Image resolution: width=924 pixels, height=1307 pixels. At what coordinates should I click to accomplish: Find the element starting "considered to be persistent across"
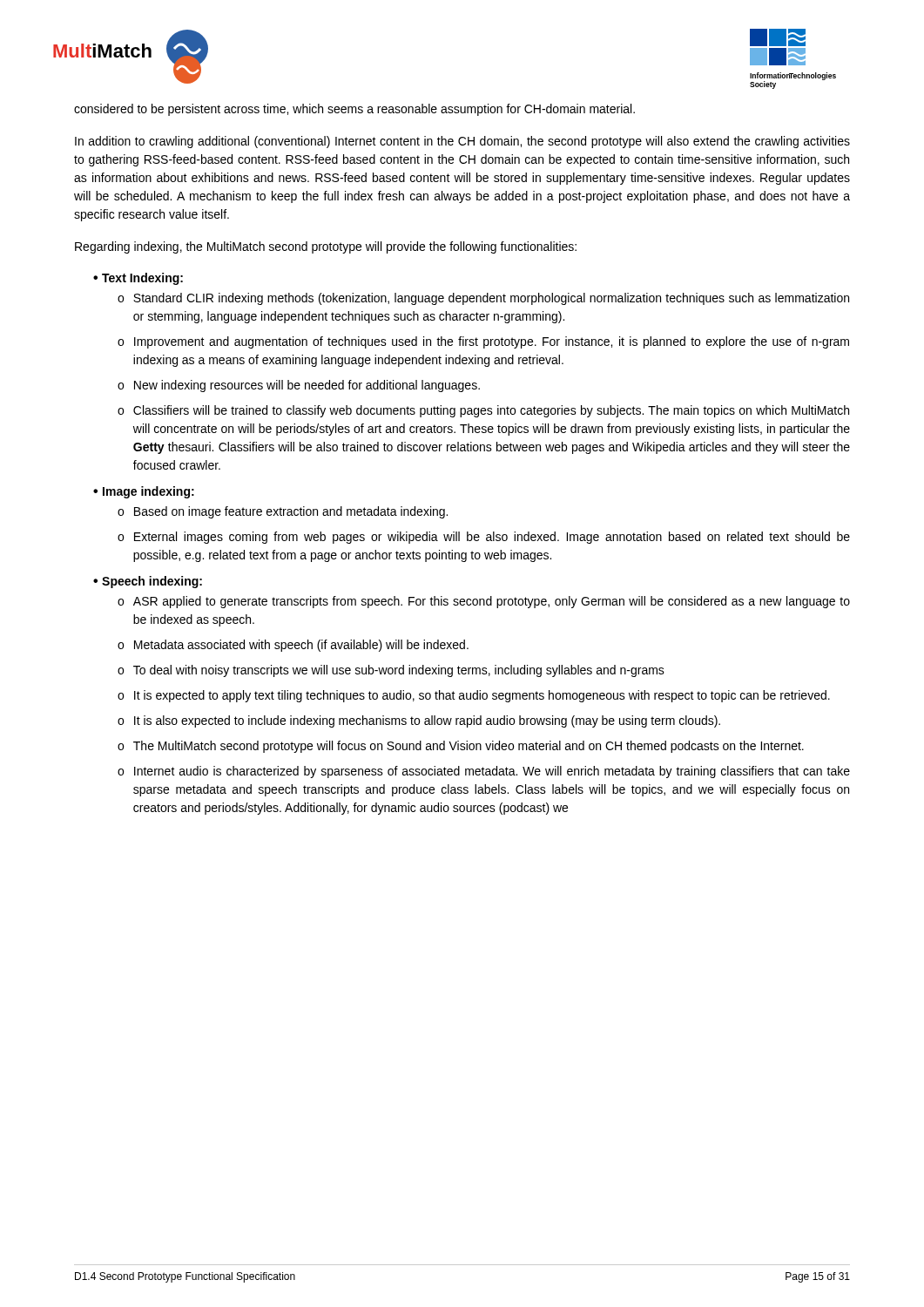click(462, 109)
